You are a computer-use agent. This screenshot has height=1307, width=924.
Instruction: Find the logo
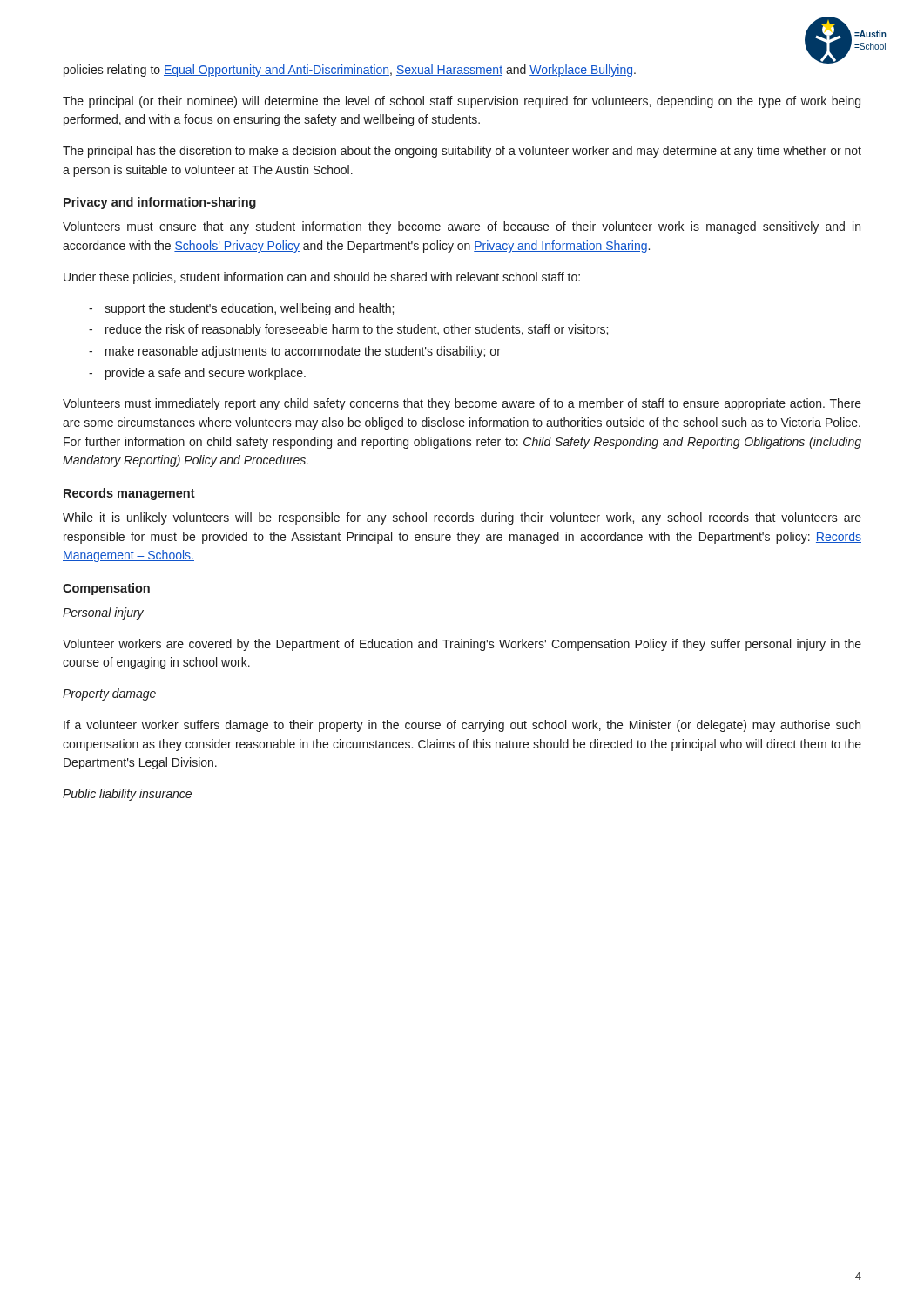coord(843,45)
